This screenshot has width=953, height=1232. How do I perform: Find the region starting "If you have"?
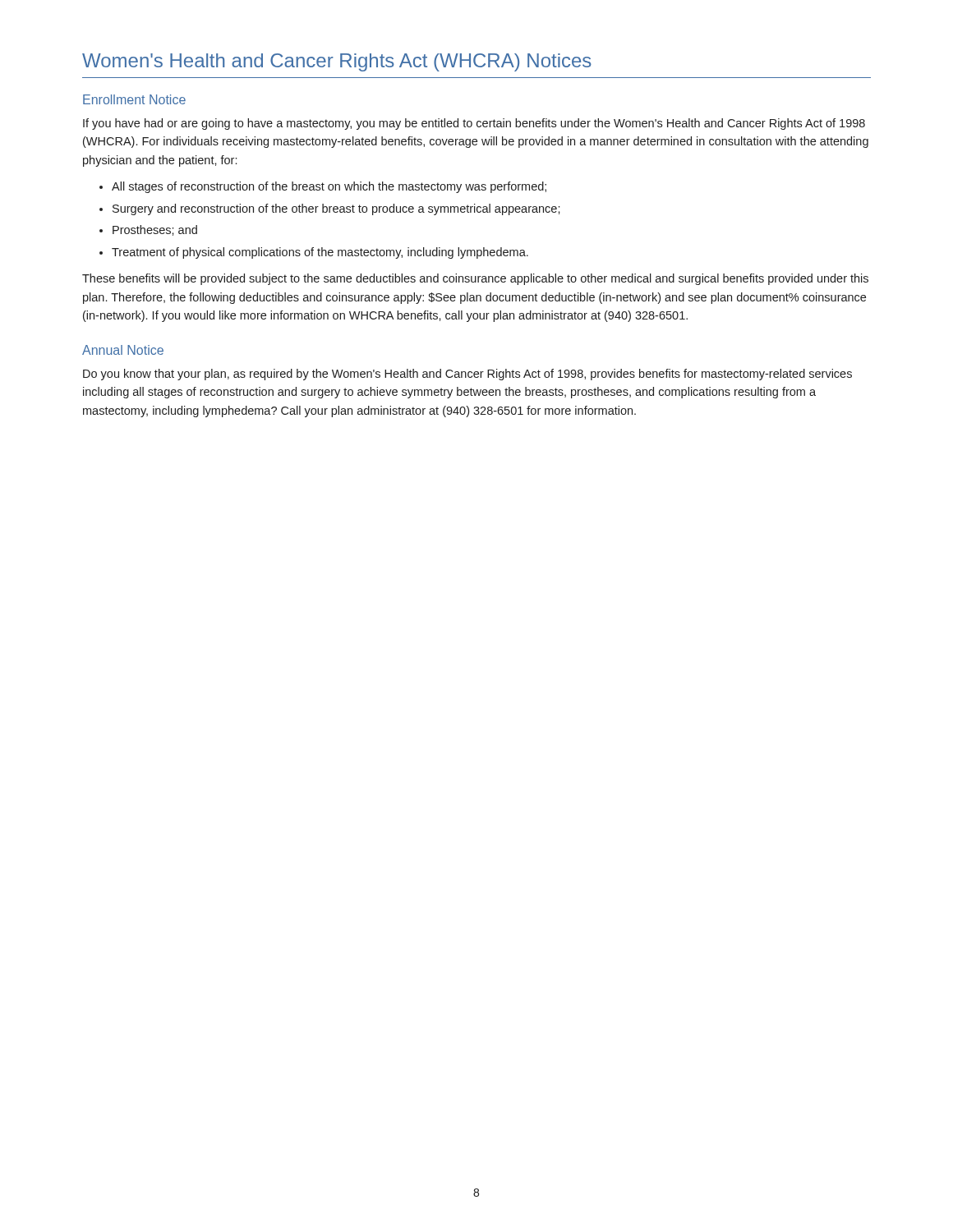point(475,142)
